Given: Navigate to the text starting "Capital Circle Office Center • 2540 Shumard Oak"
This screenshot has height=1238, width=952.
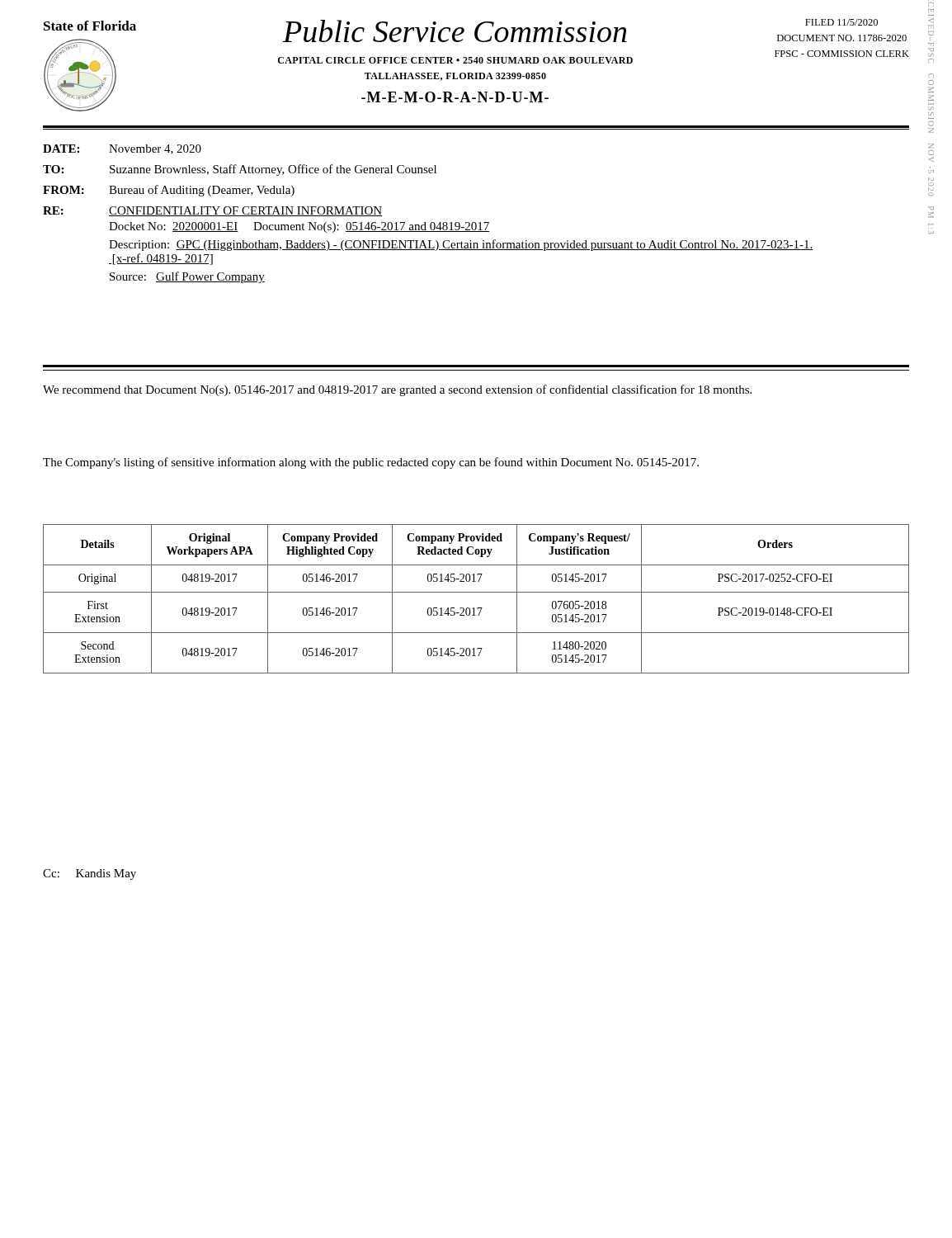Looking at the screenshot, I should click(455, 68).
